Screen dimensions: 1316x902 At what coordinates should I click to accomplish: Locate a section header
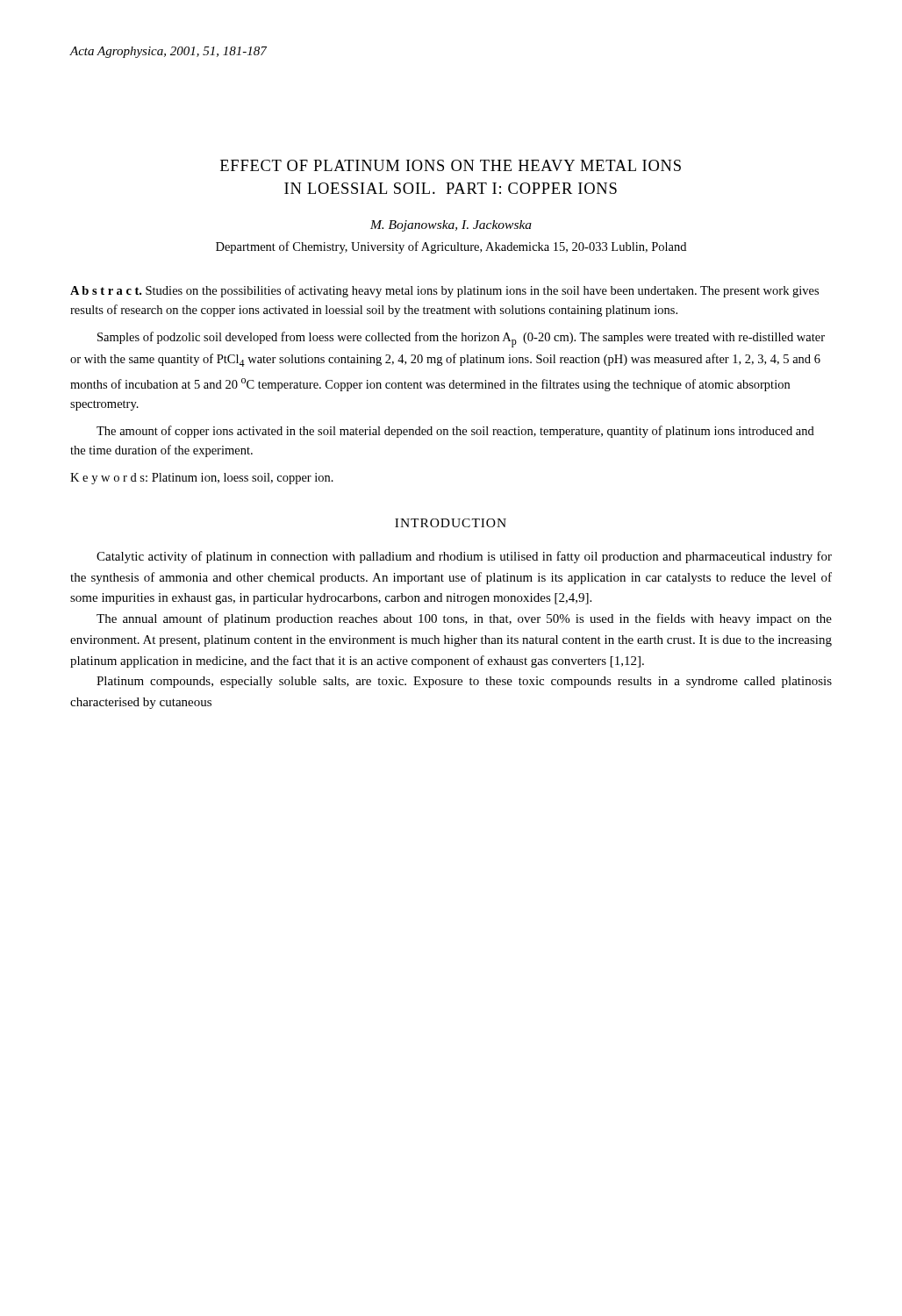pos(451,523)
